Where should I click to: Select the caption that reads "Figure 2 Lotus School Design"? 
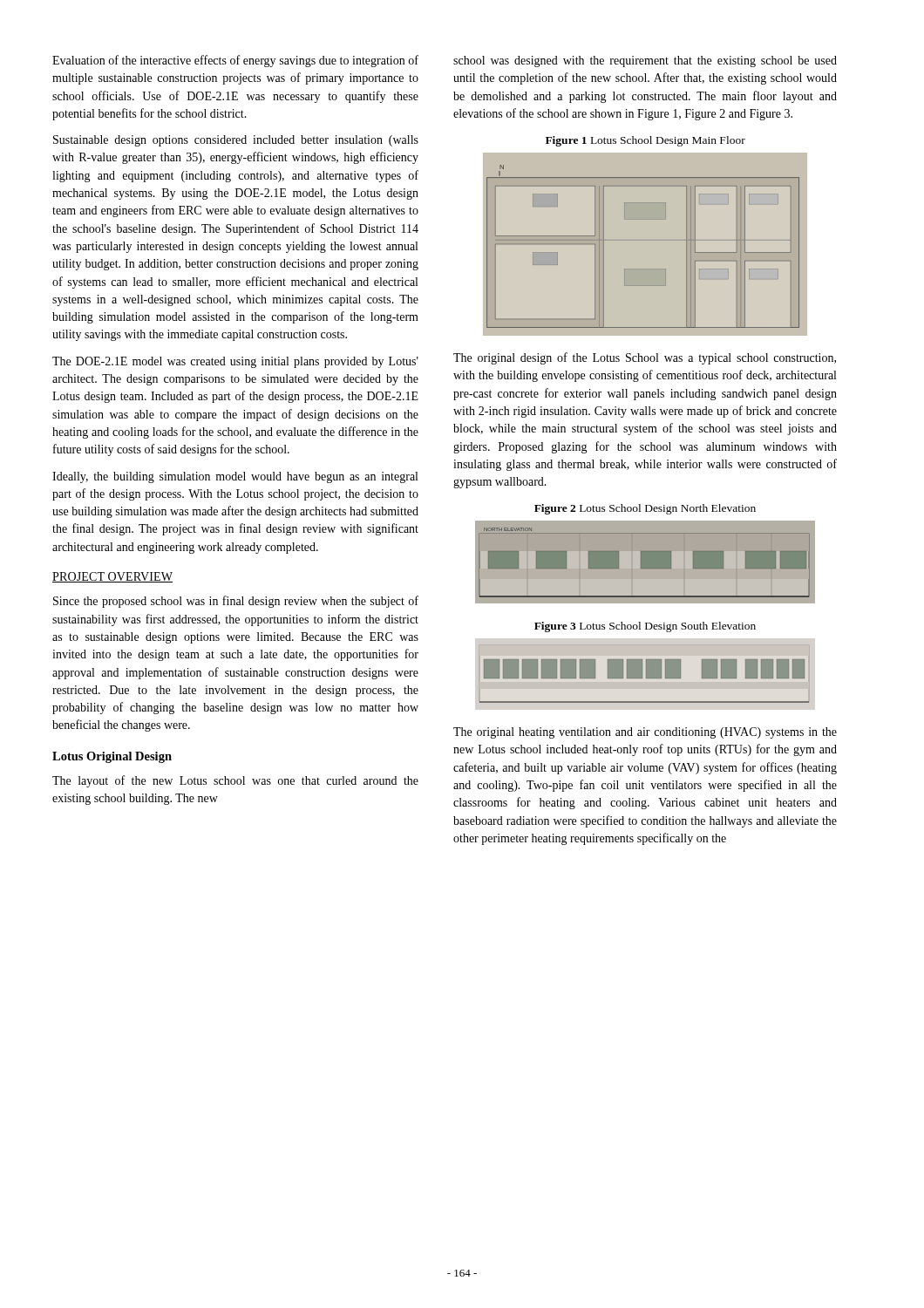click(x=645, y=508)
